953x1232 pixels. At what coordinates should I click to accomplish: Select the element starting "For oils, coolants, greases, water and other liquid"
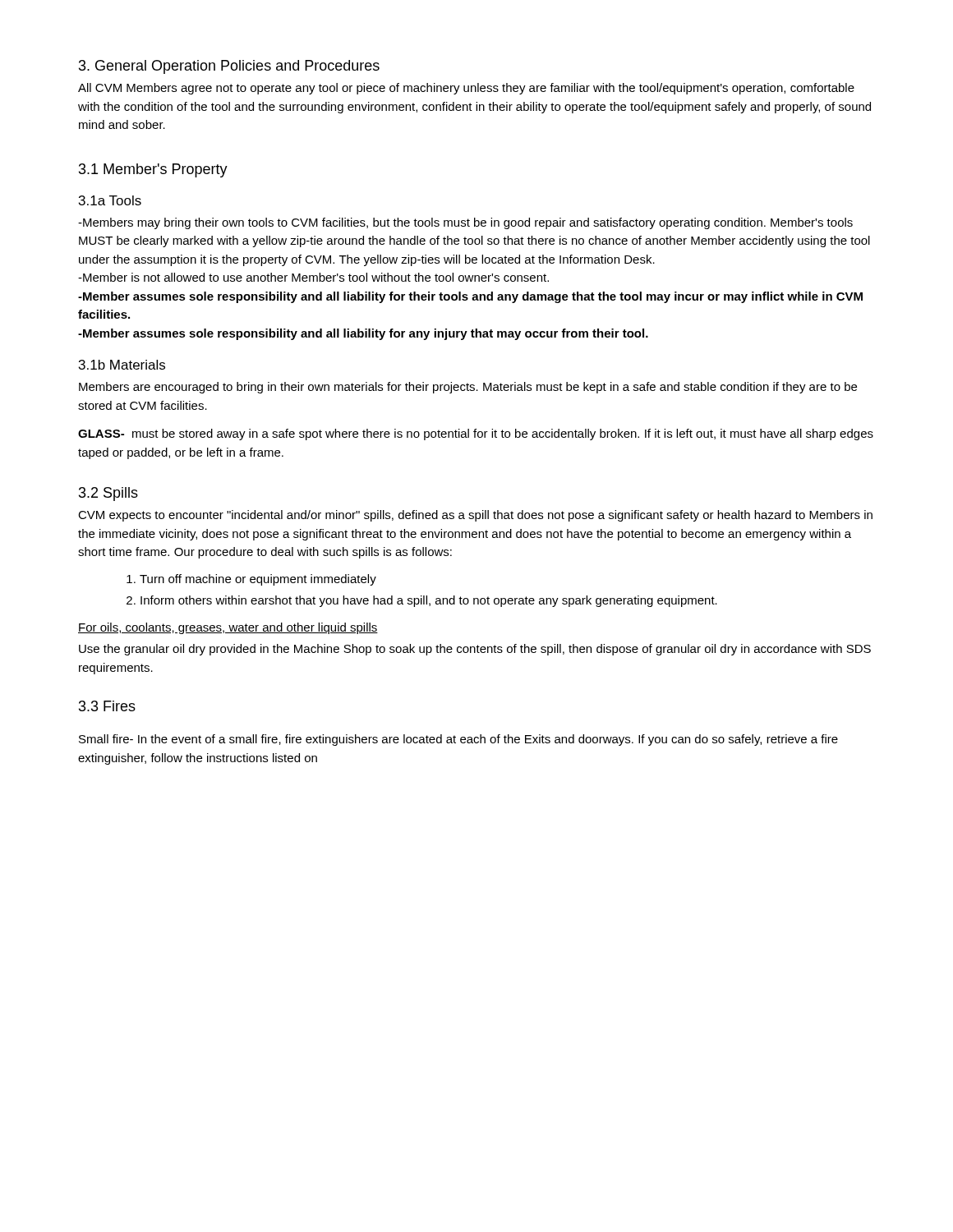(228, 627)
